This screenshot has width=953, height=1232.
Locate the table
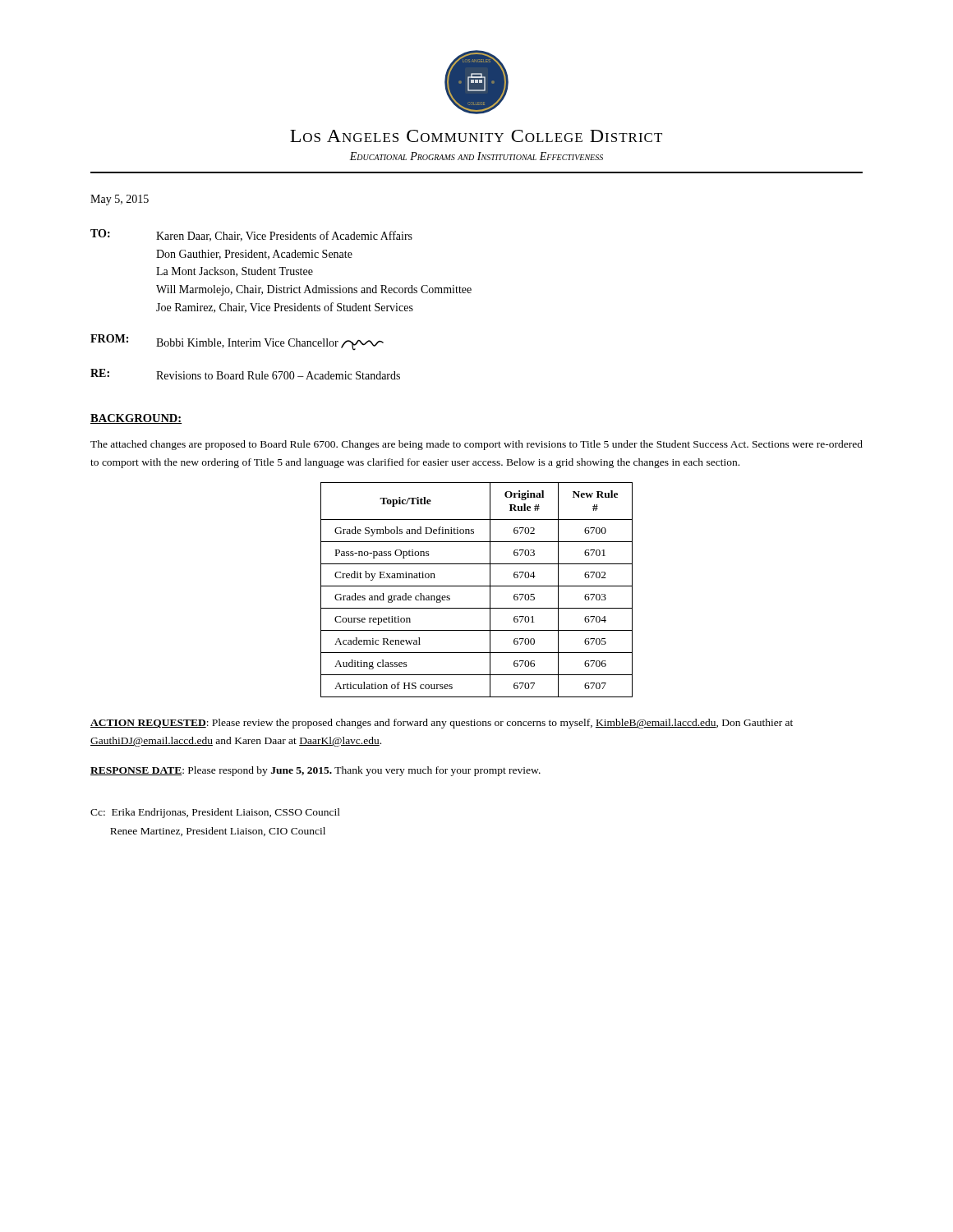pyautogui.click(x=476, y=590)
